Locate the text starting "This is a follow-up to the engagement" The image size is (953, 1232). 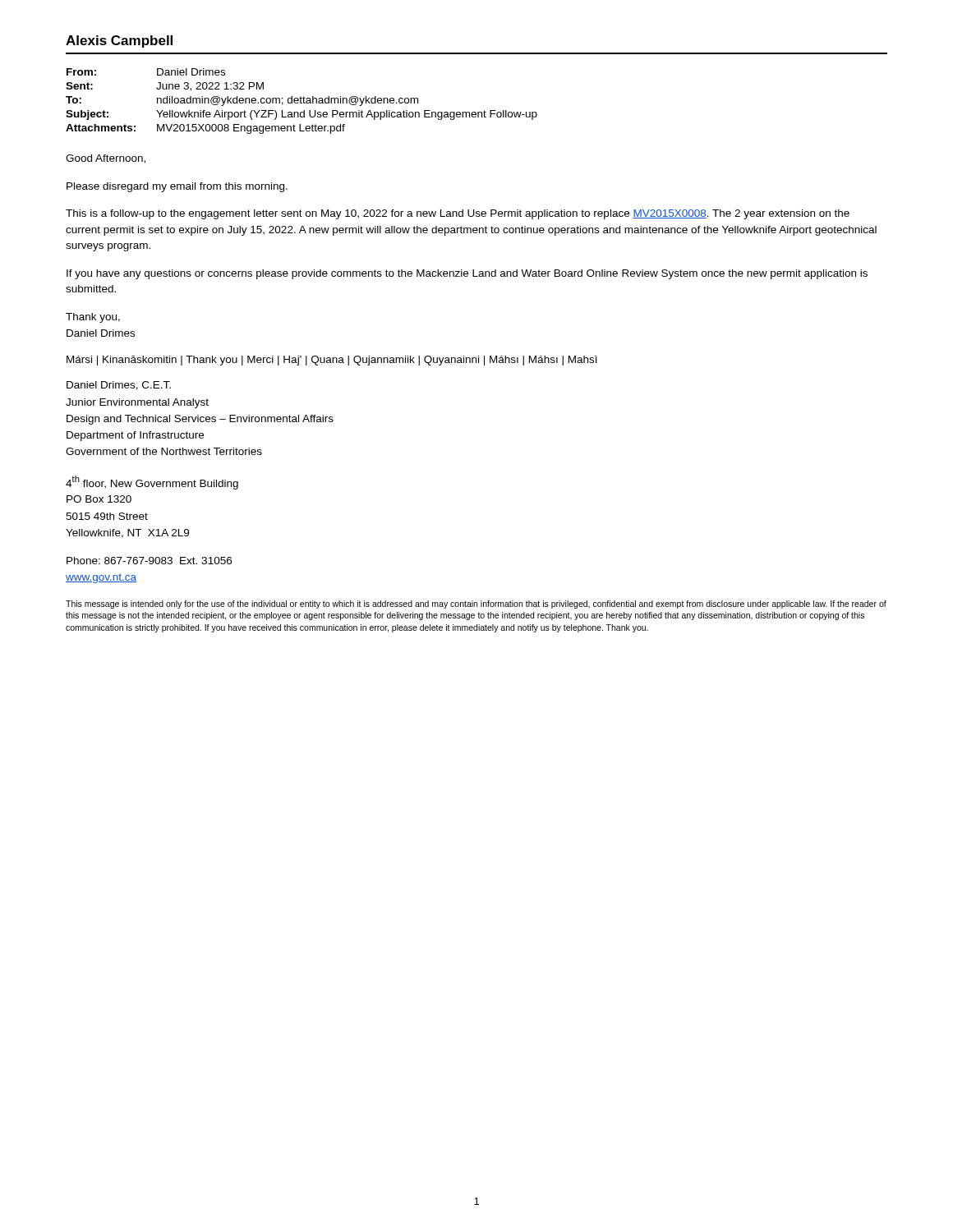(x=476, y=230)
